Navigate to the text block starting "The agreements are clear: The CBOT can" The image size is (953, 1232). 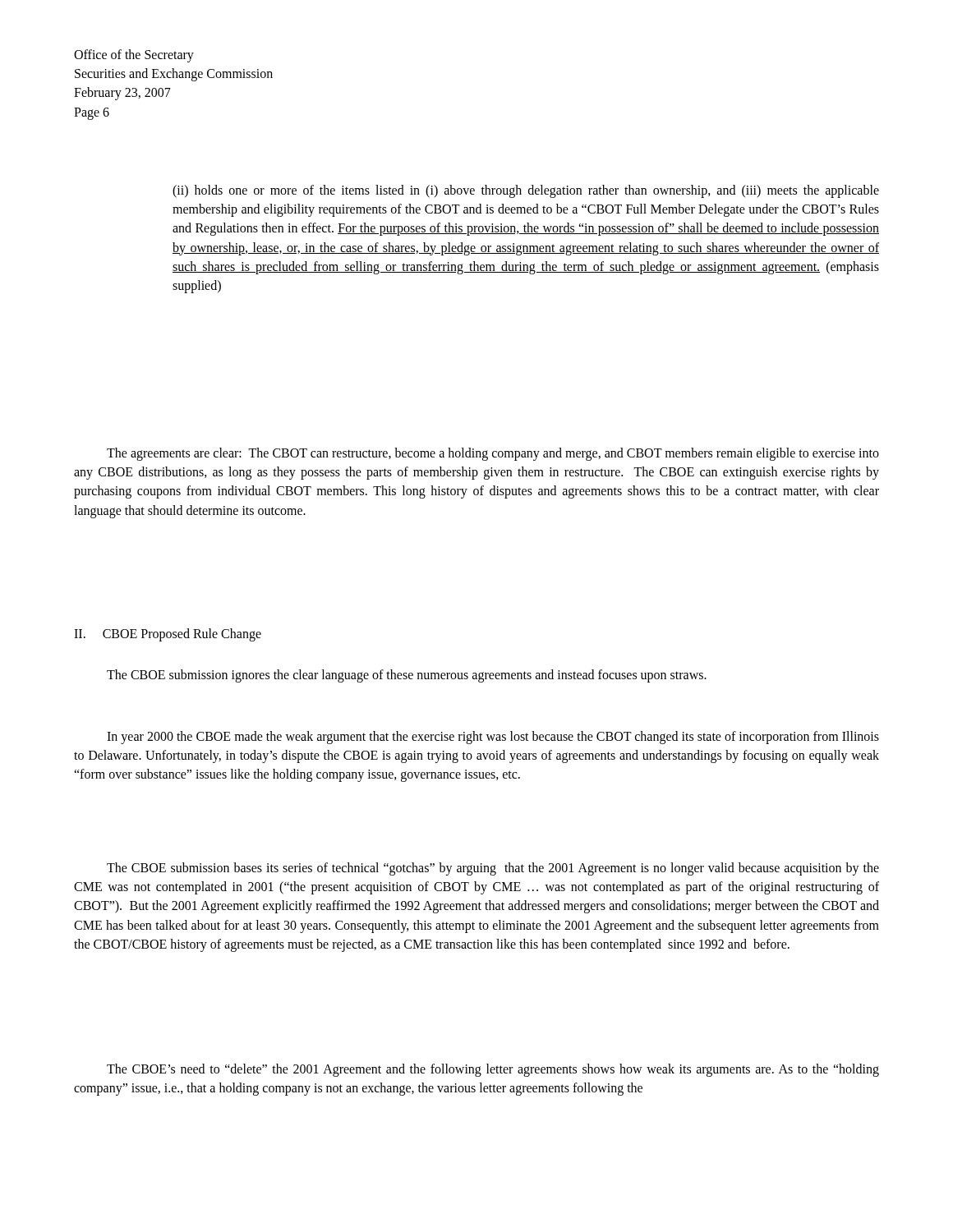click(x=476, y=482)
